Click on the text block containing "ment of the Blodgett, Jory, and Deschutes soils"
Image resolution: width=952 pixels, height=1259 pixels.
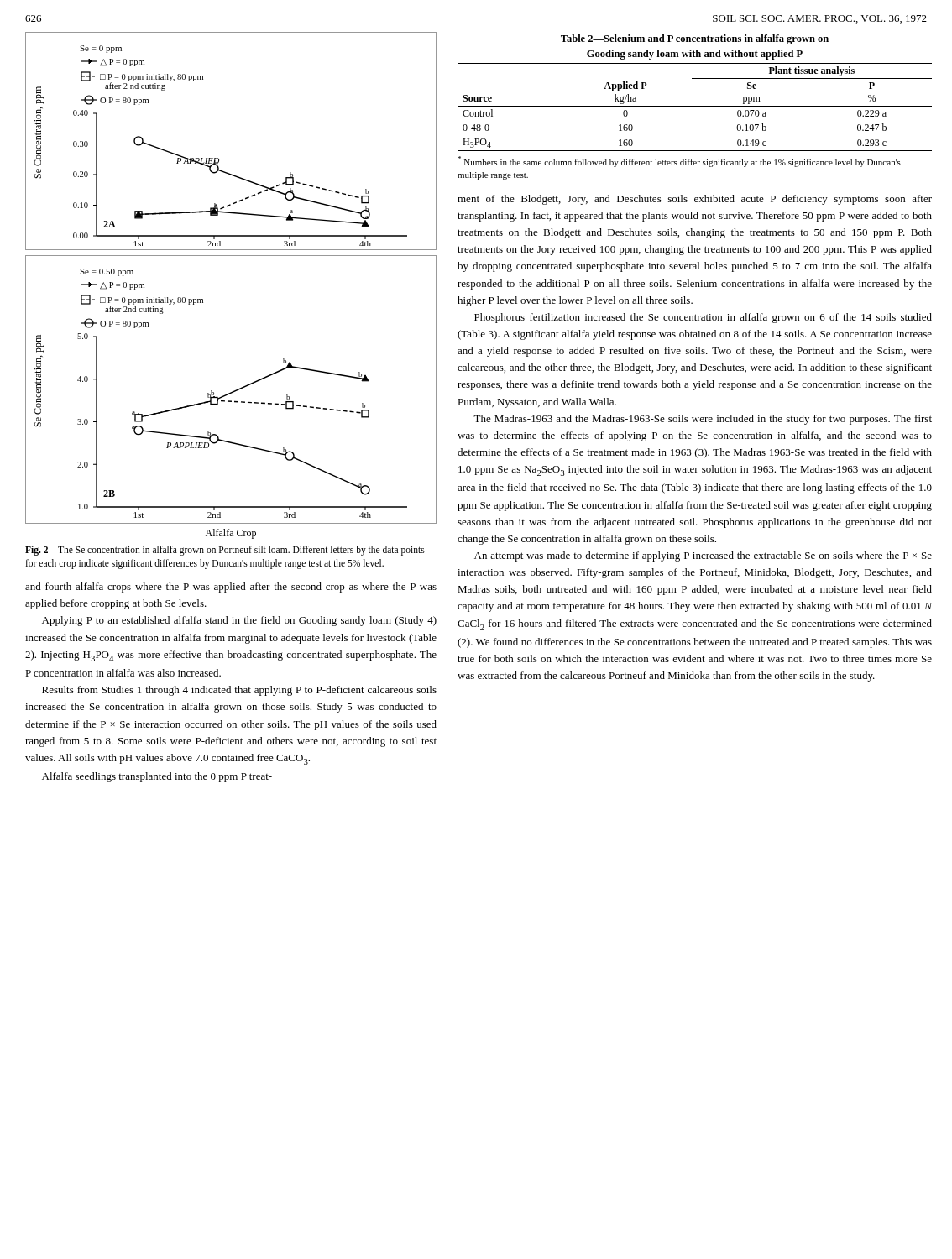point(695,437)
